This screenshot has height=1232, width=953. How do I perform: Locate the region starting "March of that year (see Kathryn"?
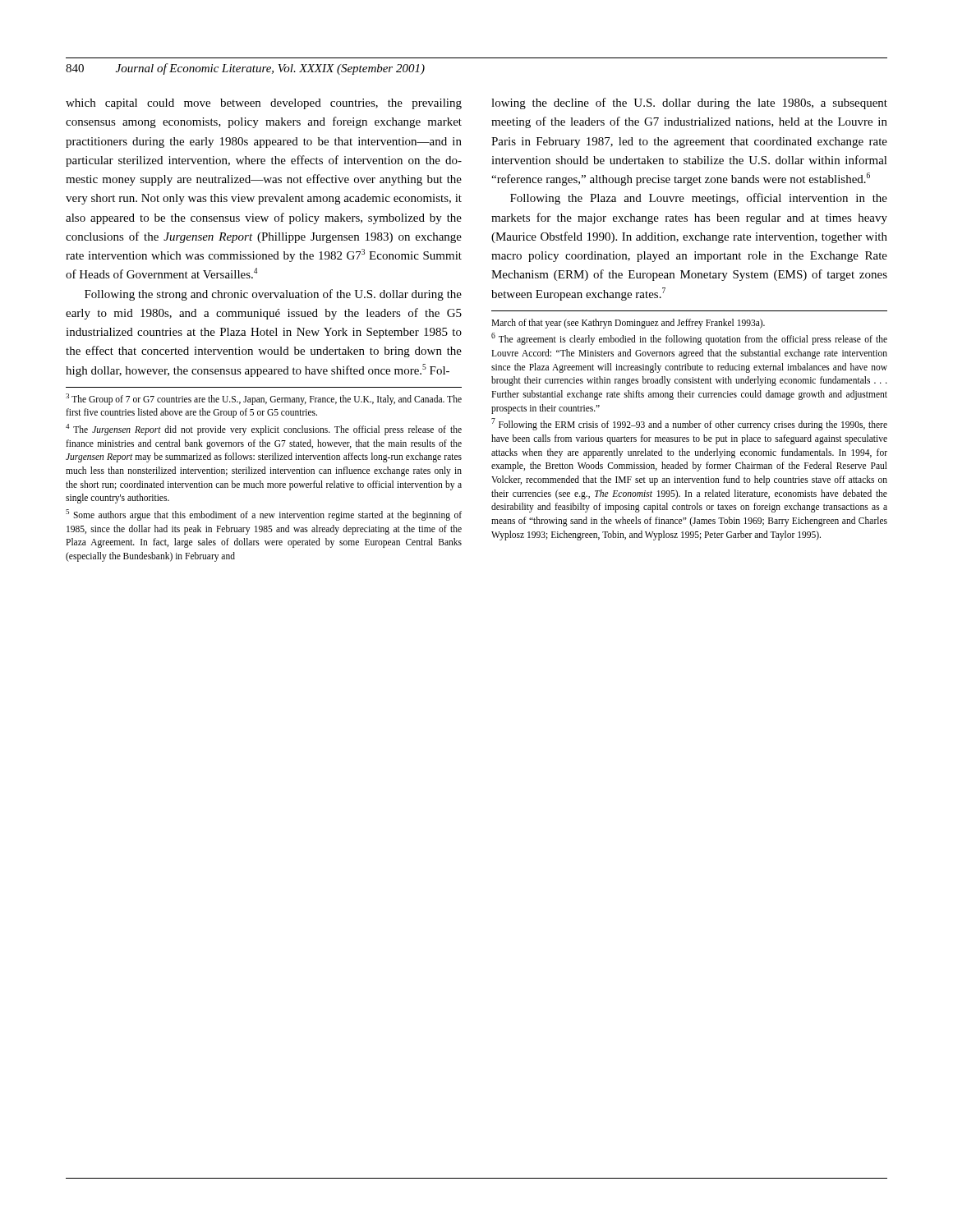(689, 323)
